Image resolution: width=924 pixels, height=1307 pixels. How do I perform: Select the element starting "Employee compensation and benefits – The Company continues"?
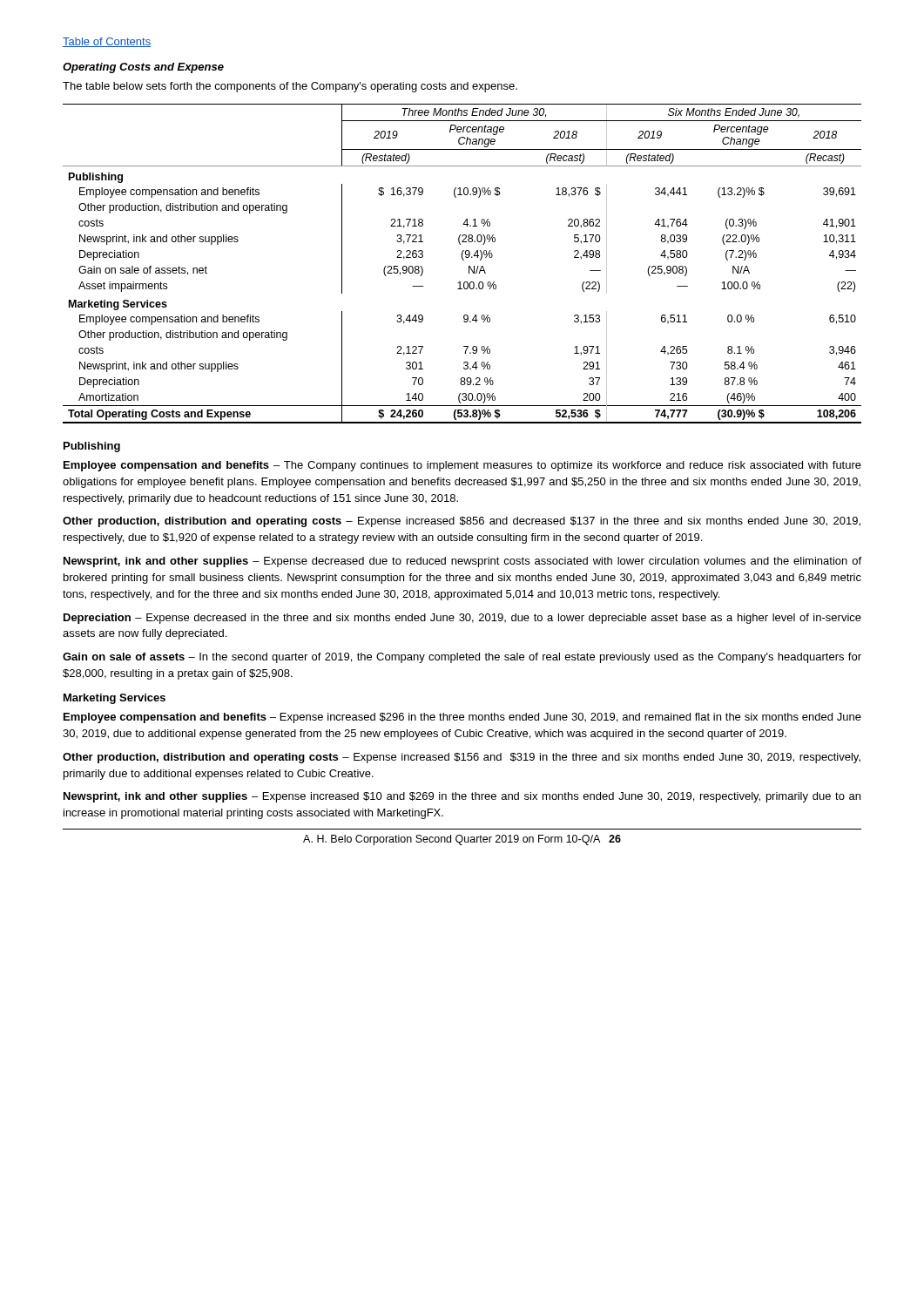tap(462, 481)
